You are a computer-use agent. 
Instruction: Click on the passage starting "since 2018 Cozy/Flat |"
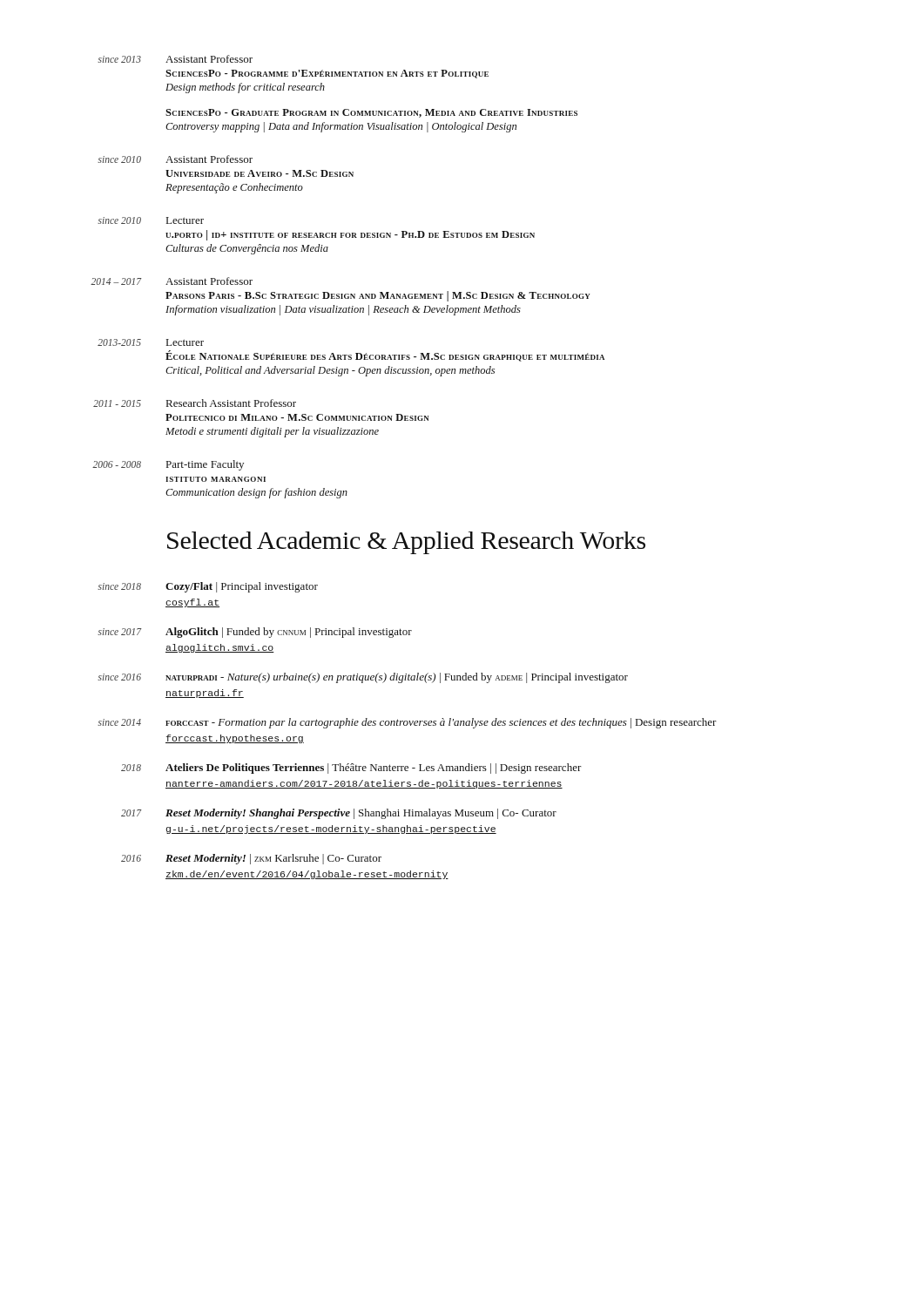click(208, 587)
